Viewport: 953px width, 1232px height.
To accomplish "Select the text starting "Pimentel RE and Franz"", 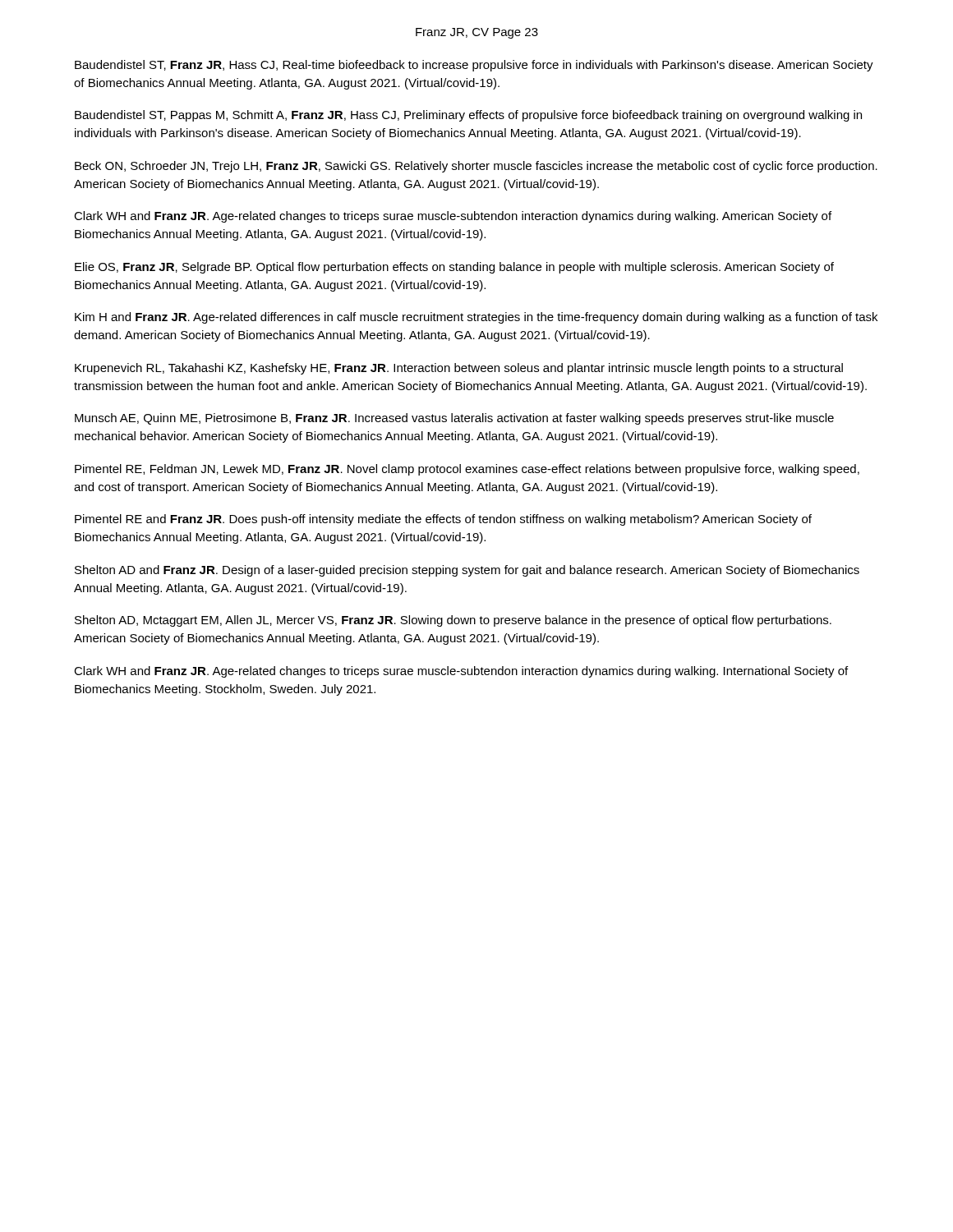I will (443, 528).
